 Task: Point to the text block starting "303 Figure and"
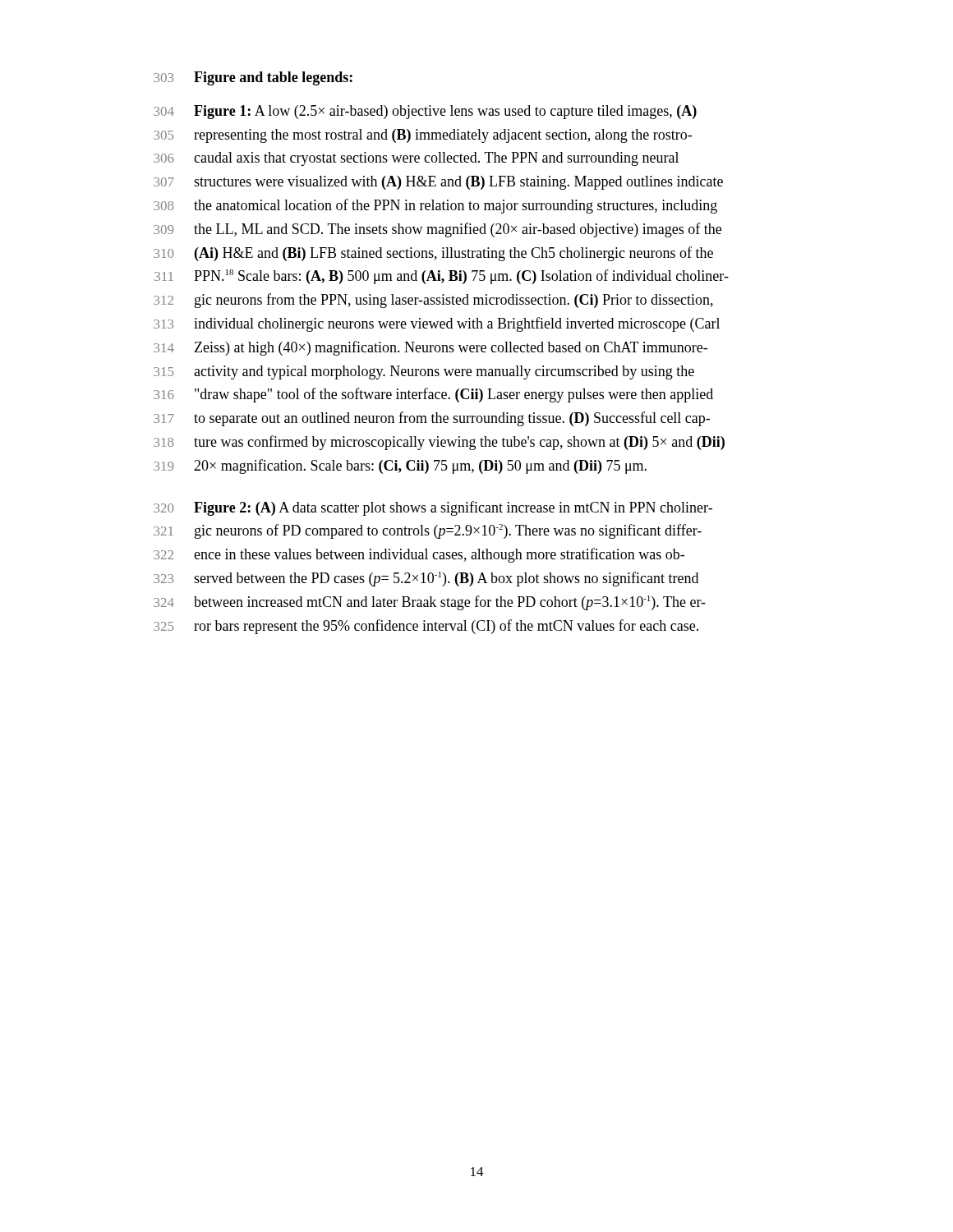[253, 78]
